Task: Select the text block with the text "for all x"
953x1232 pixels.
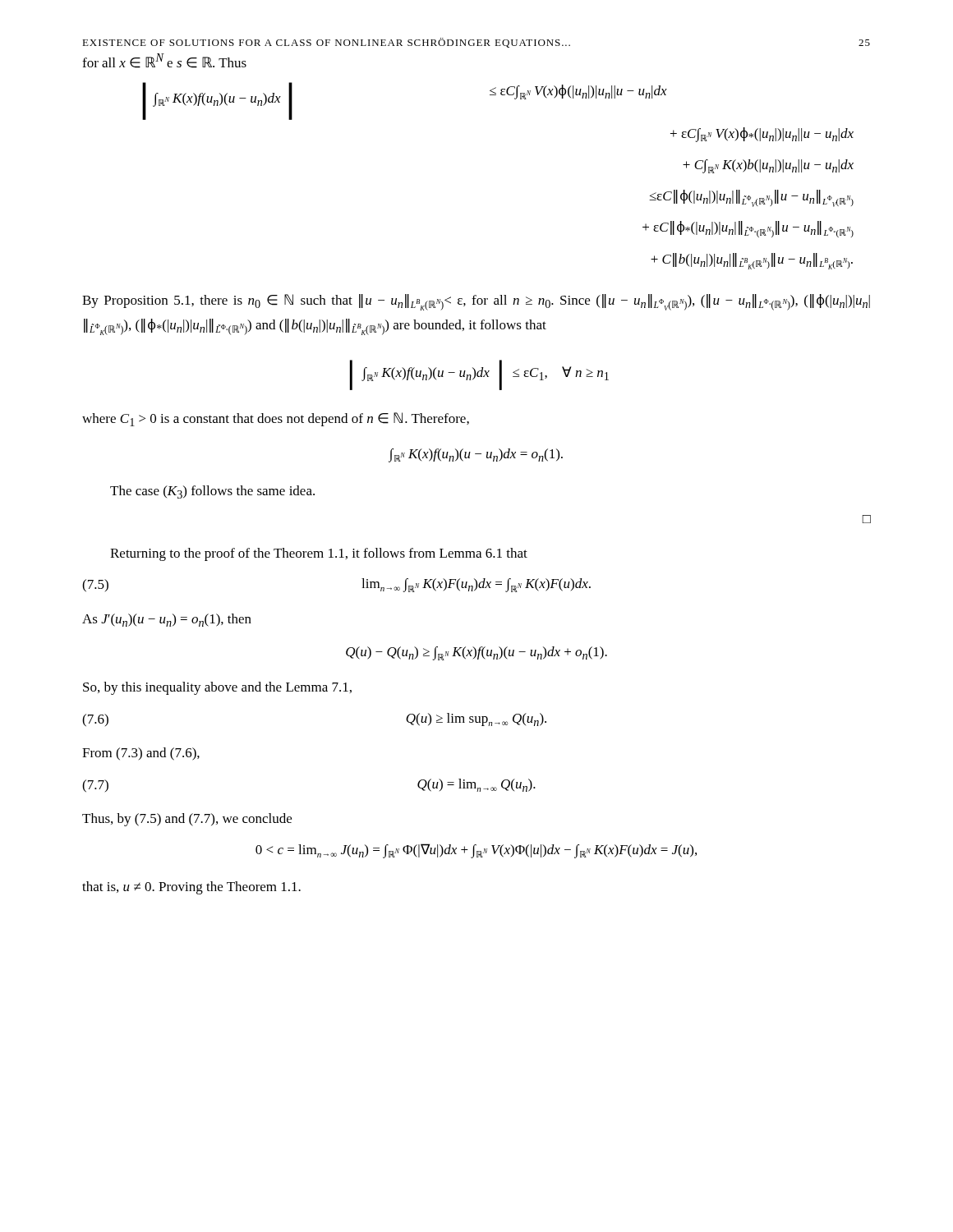Action: 164,61
